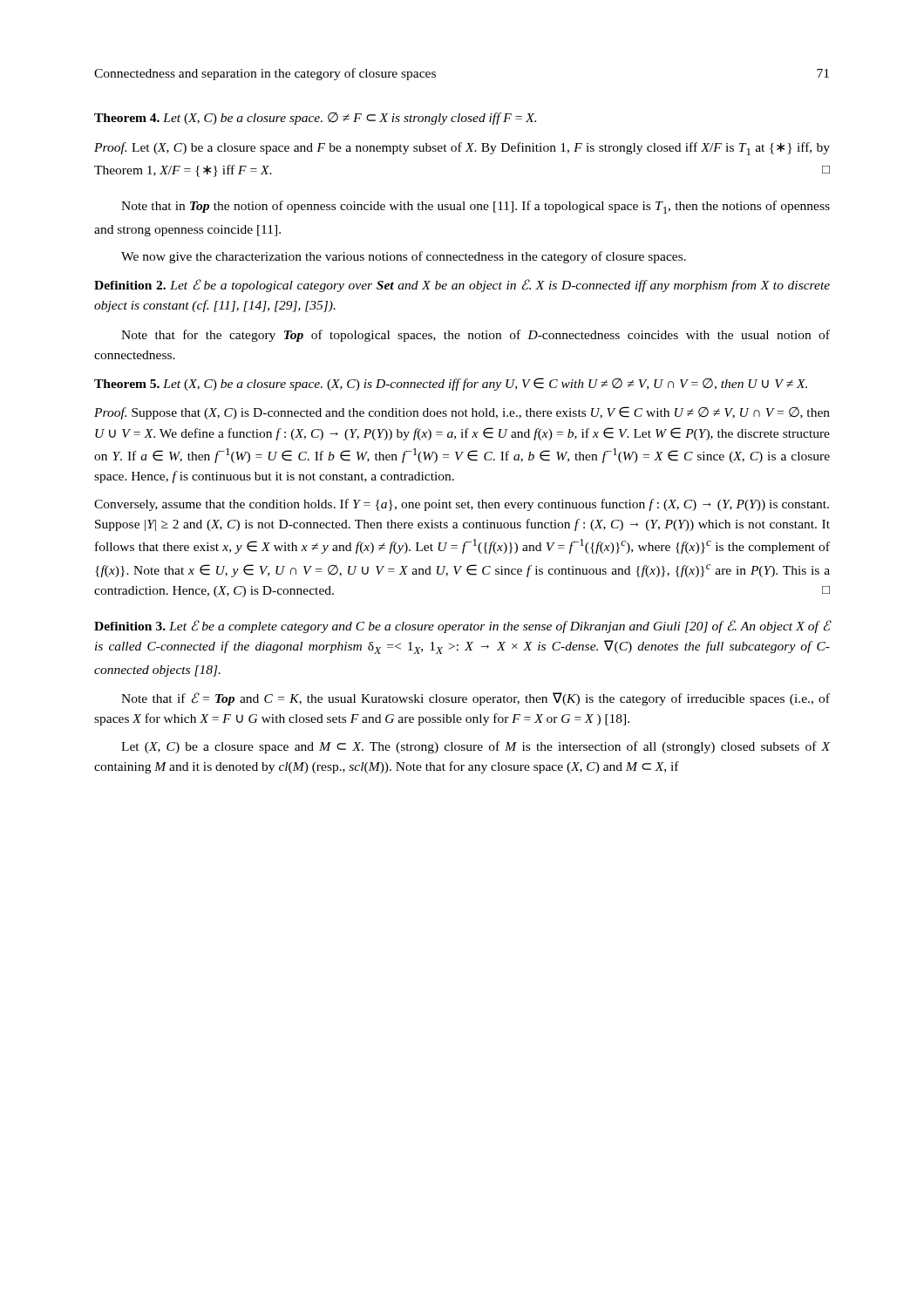Click the passage that begins "Note that for"
Viewport: 924px width, 1308px height.
462,344
